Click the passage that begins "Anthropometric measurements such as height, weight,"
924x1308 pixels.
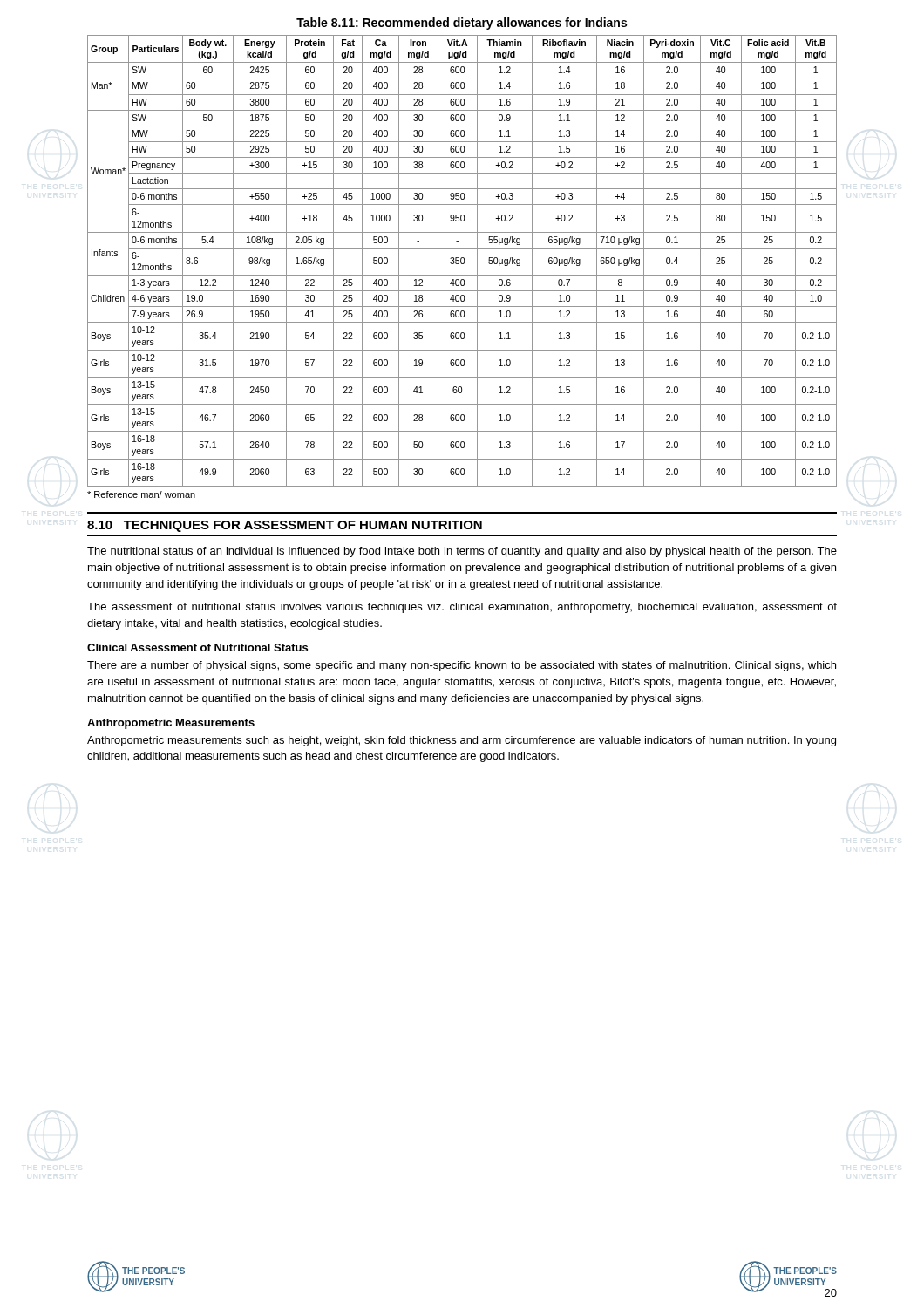pos(462,748)
